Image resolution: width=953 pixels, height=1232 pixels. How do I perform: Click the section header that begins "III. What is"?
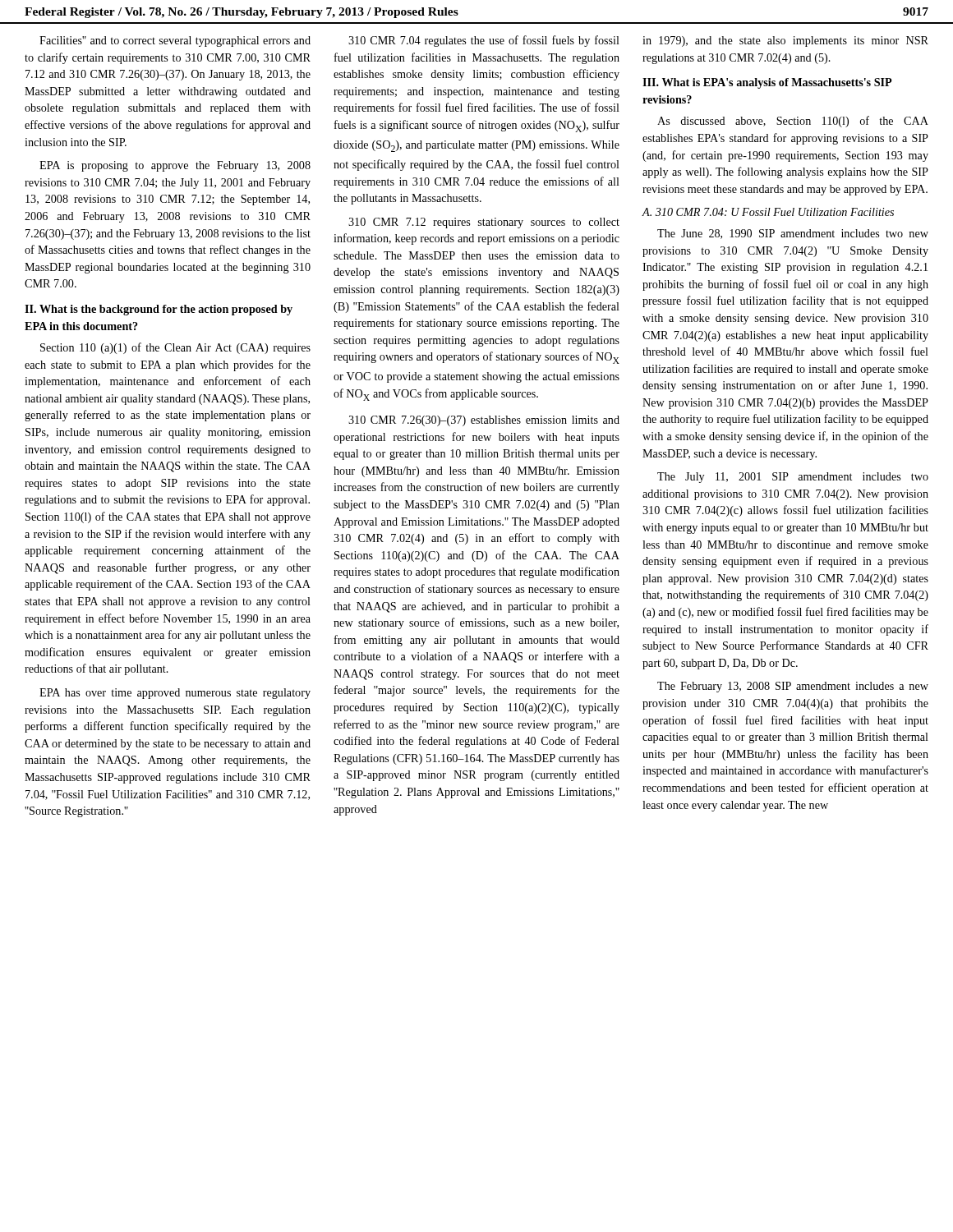(785, 91)
